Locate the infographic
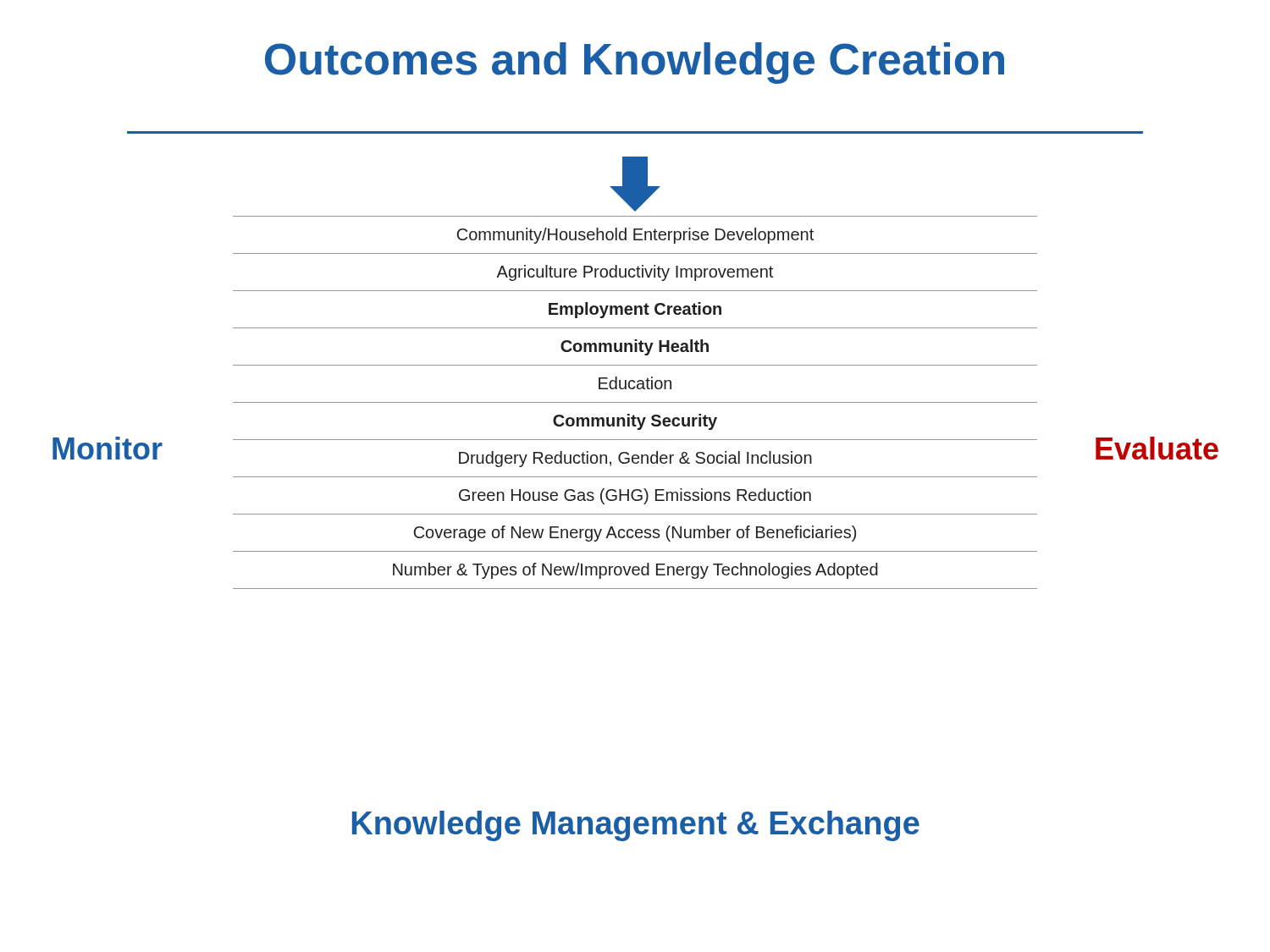 [635, 186]
